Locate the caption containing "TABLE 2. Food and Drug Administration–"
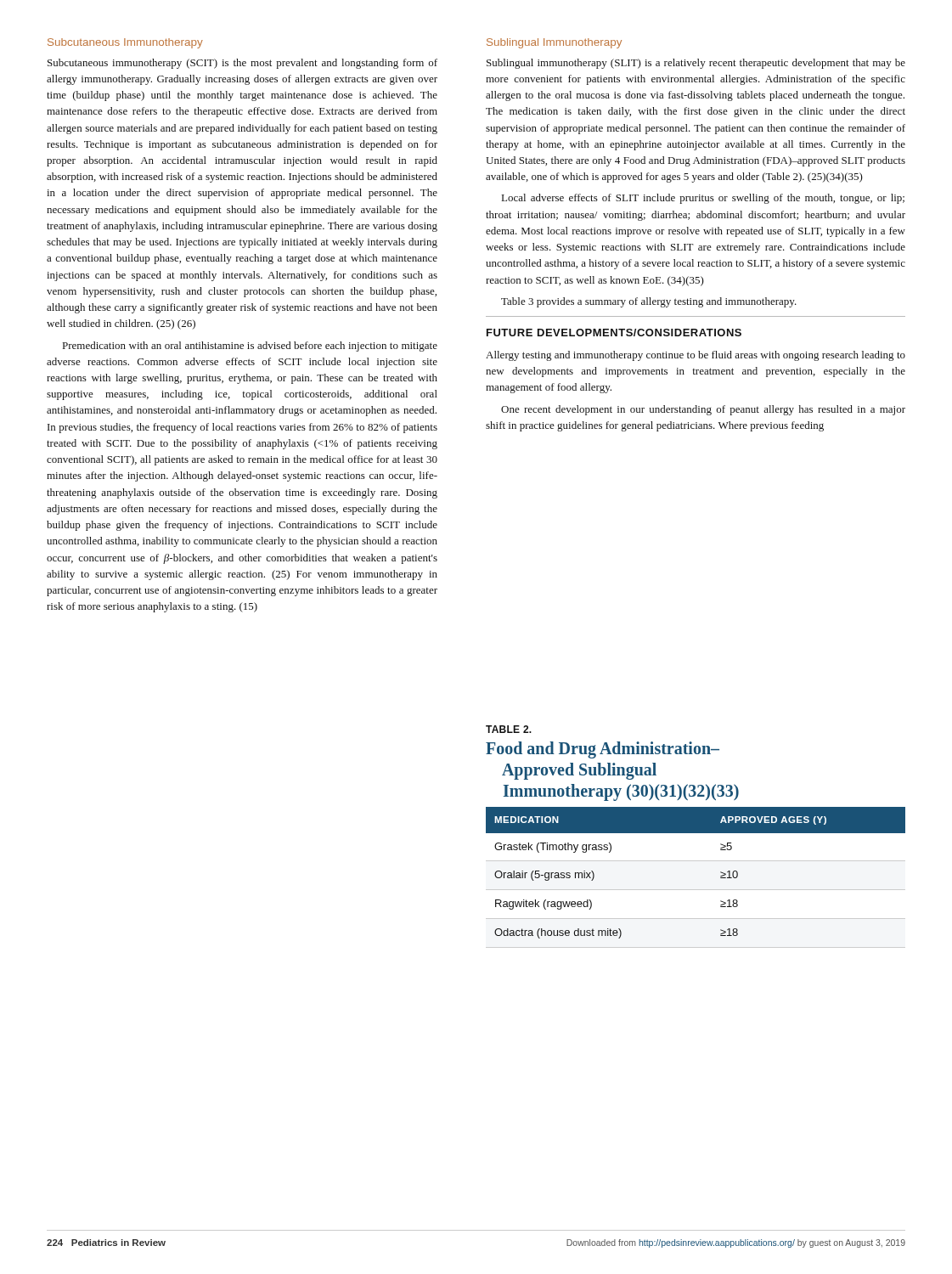This screenshot has width=952, height=1274. click(696, 762)
